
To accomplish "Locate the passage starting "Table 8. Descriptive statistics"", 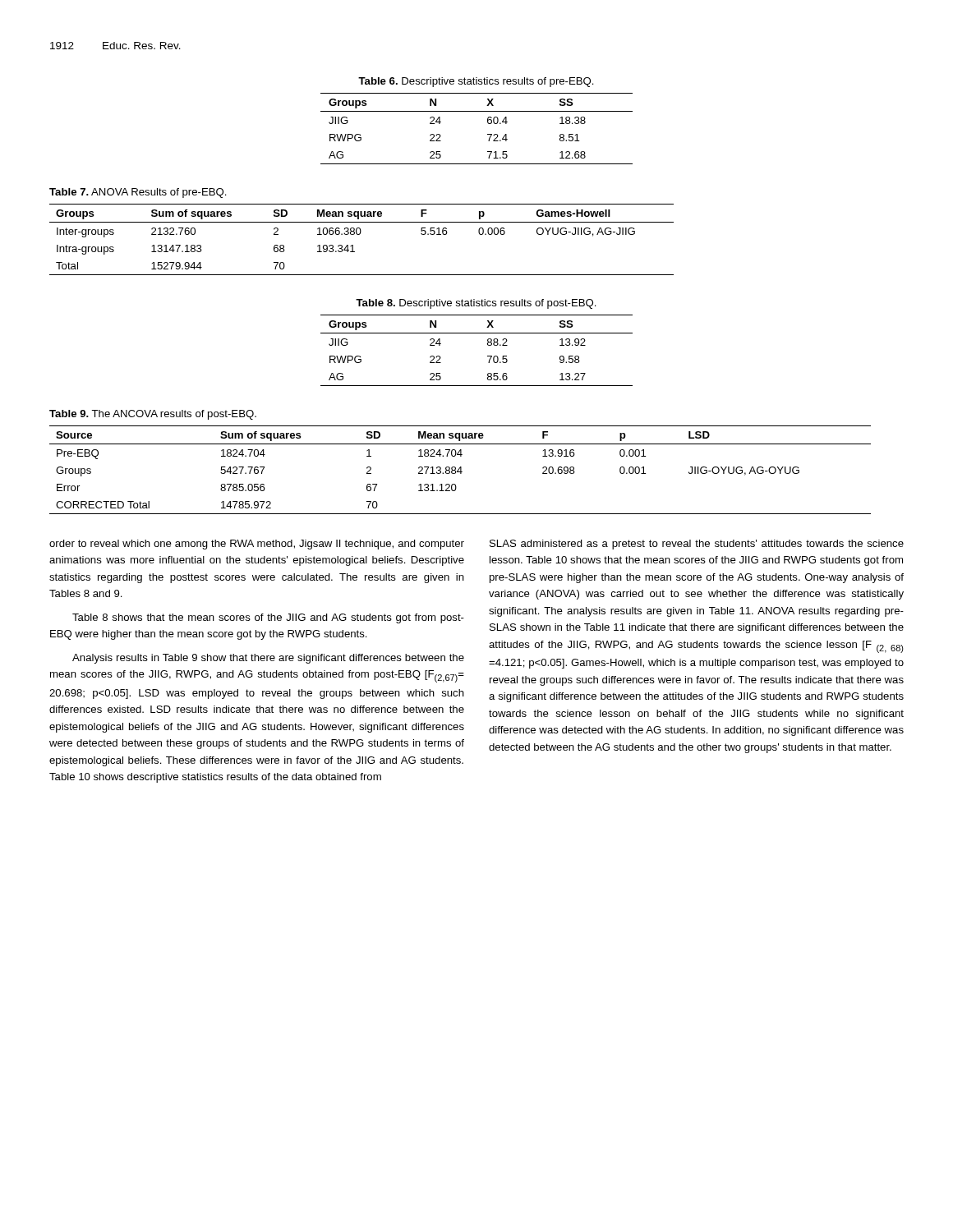I will coord(476,303).
